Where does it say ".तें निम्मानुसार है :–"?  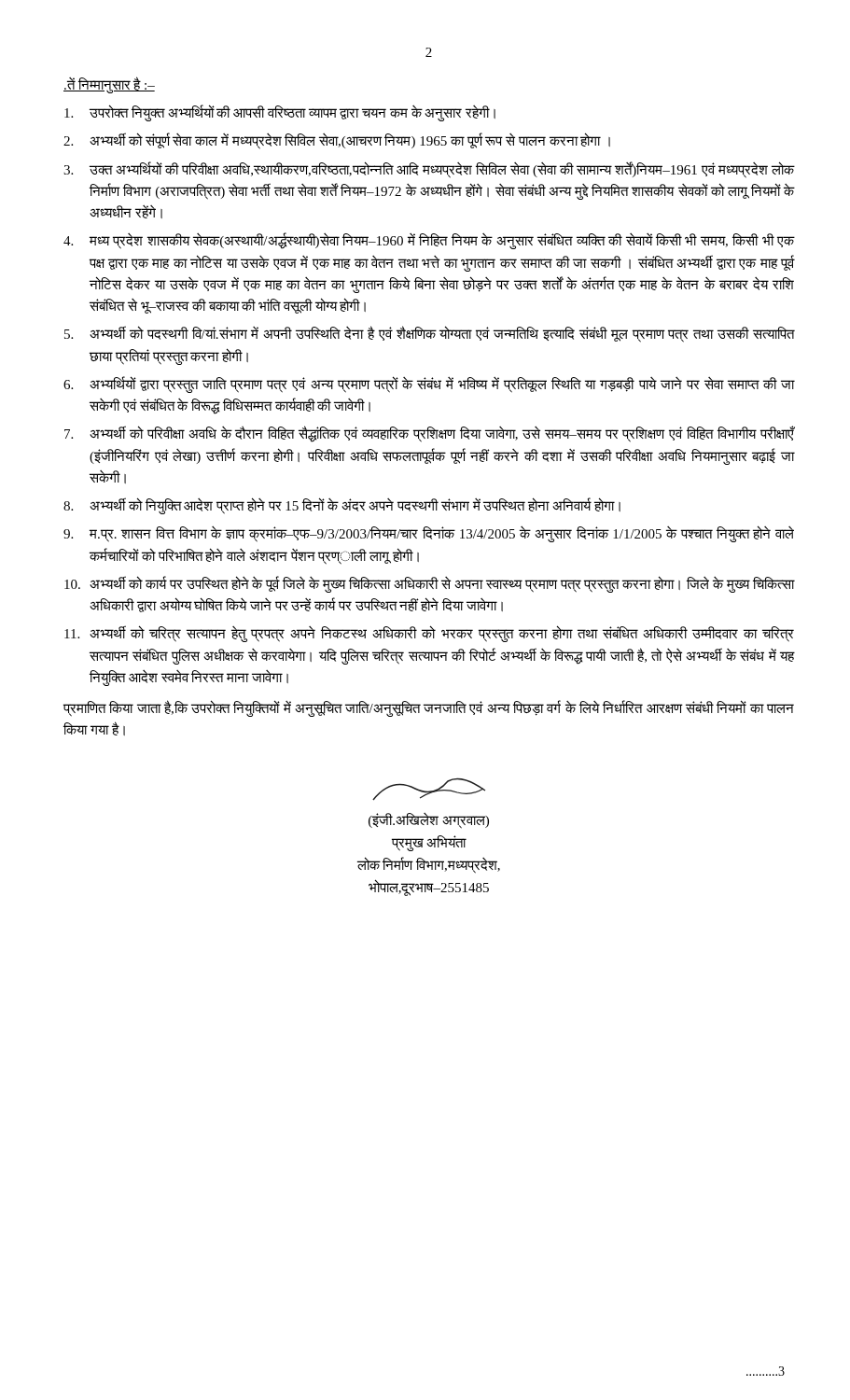tap(109, 85)
